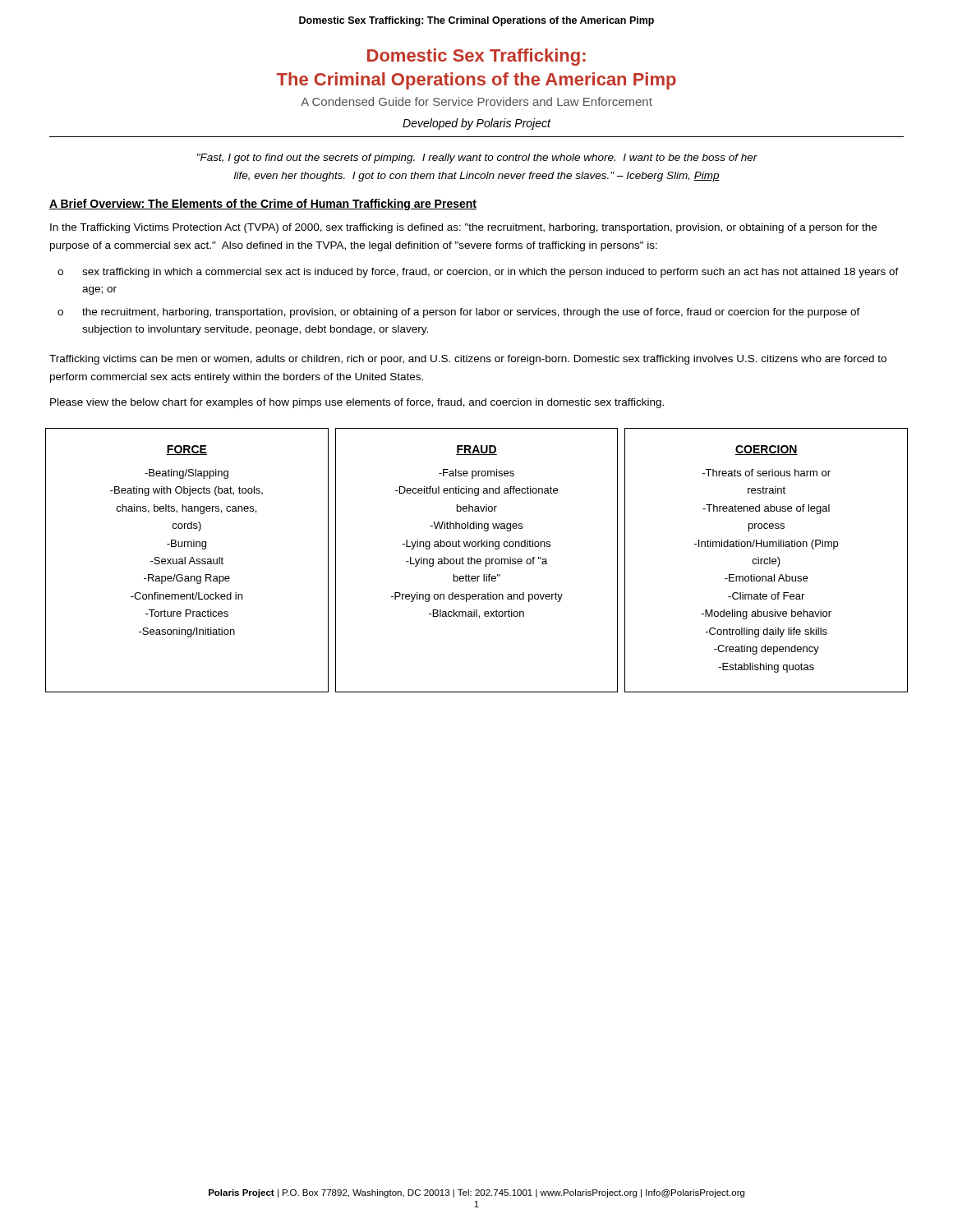Select the table
The height and width of the screenshot is (1232, 953).
click(476, 560)
